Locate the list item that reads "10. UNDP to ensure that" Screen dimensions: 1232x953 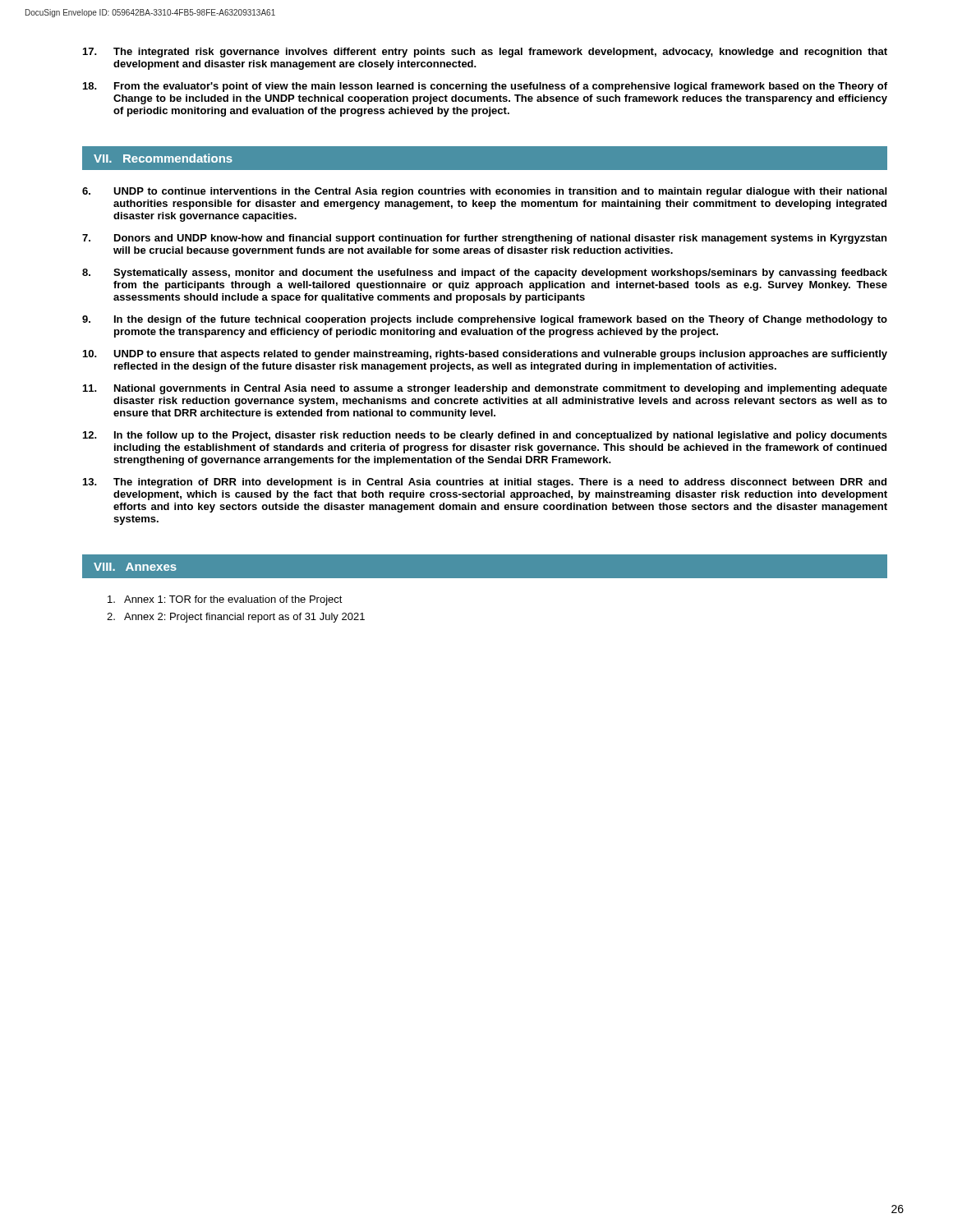click(x=485, y=360)
